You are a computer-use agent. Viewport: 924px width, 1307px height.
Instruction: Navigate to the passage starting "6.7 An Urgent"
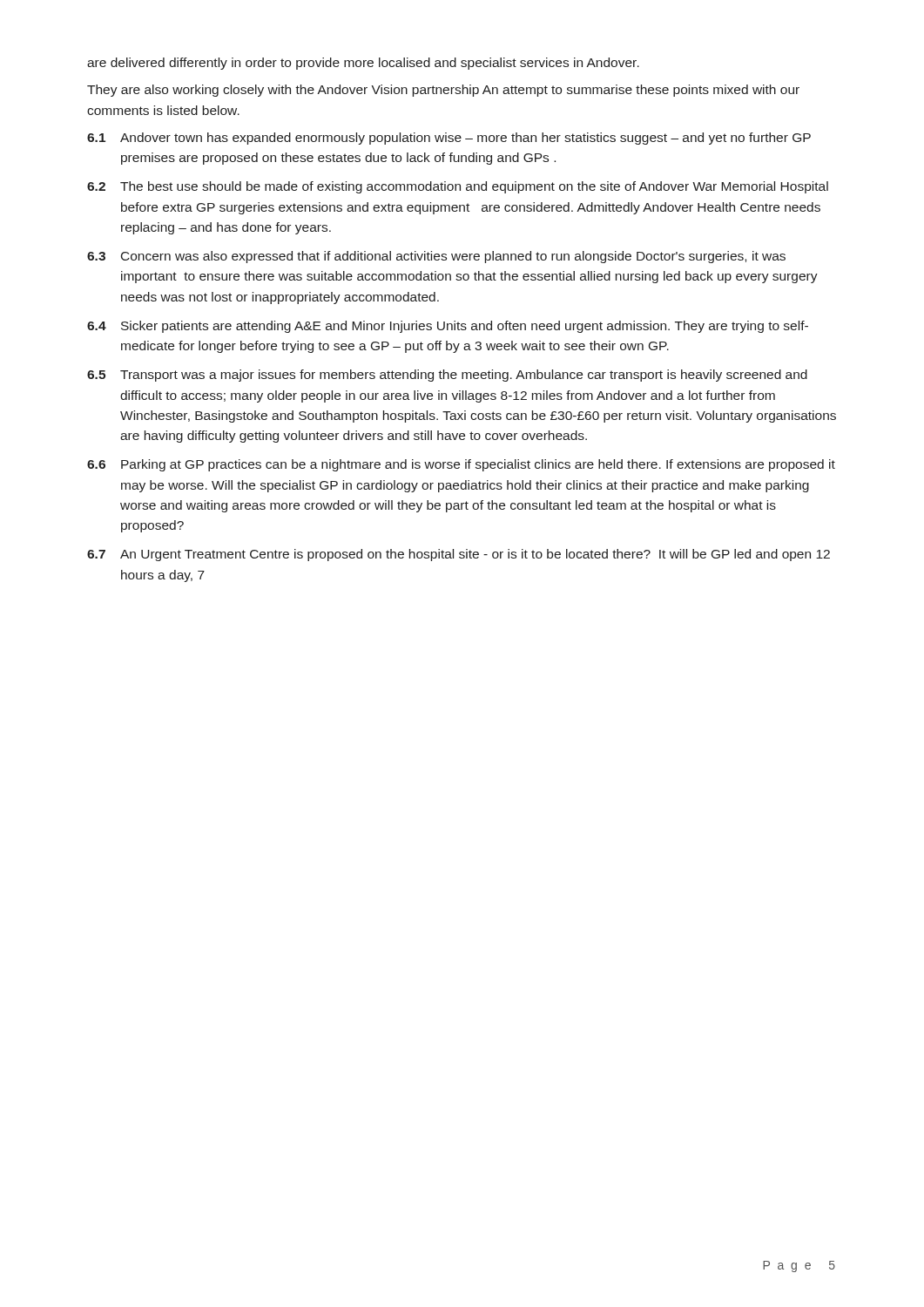(x=462, y=564)
